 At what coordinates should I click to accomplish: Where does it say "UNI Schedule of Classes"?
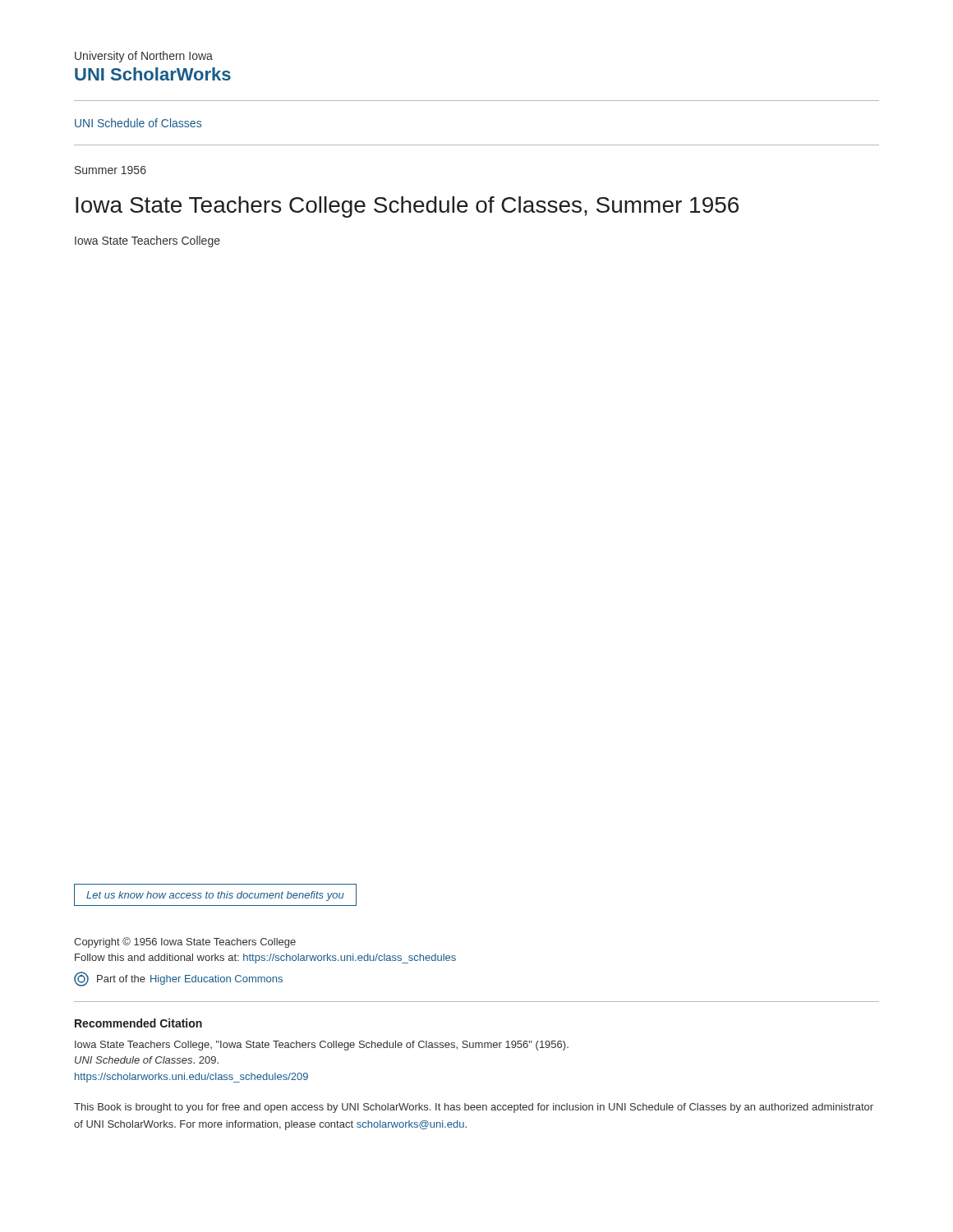point(138,123)
